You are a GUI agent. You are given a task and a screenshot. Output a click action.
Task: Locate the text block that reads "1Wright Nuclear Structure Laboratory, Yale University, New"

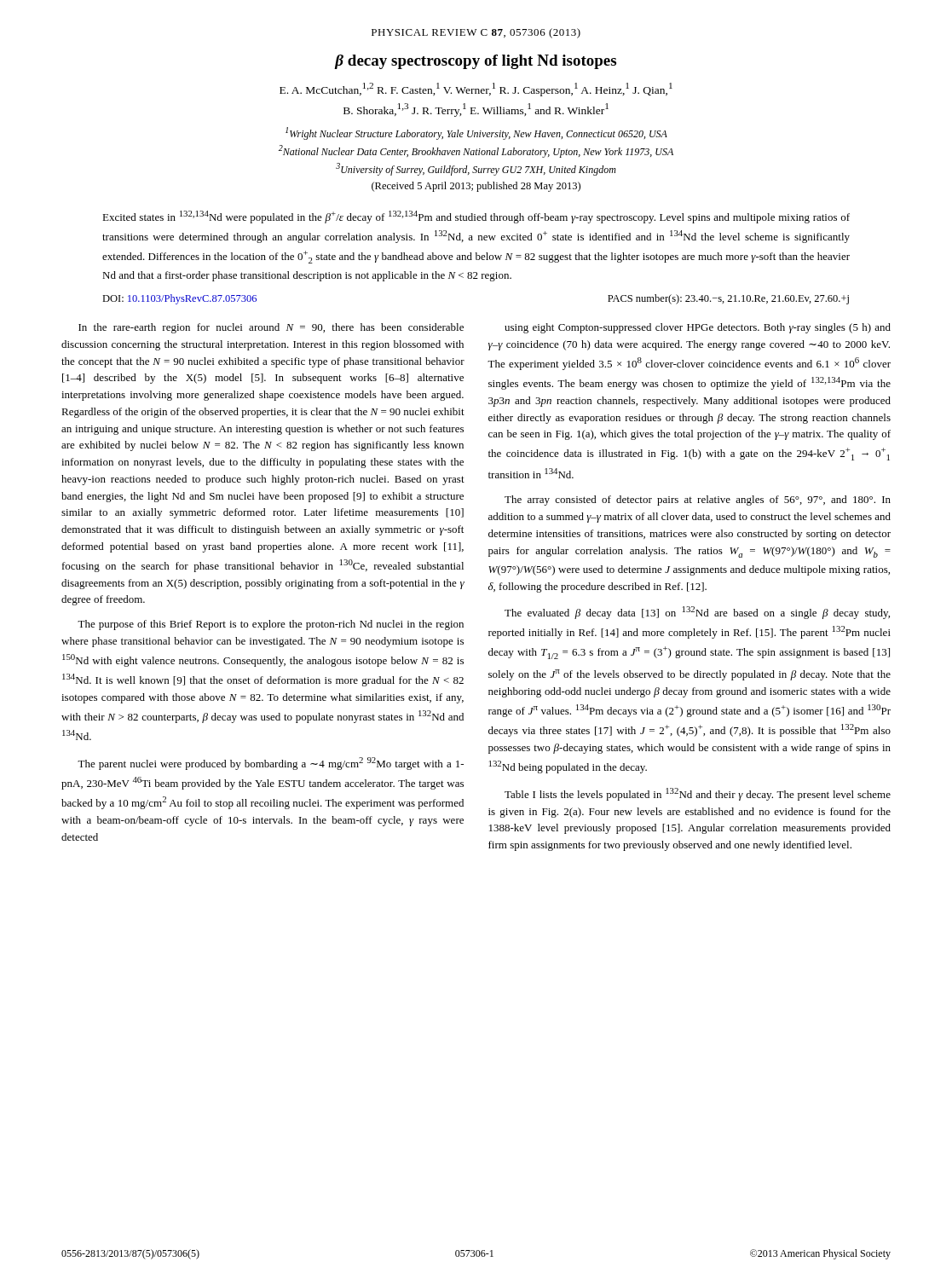(x=476, y=150)
